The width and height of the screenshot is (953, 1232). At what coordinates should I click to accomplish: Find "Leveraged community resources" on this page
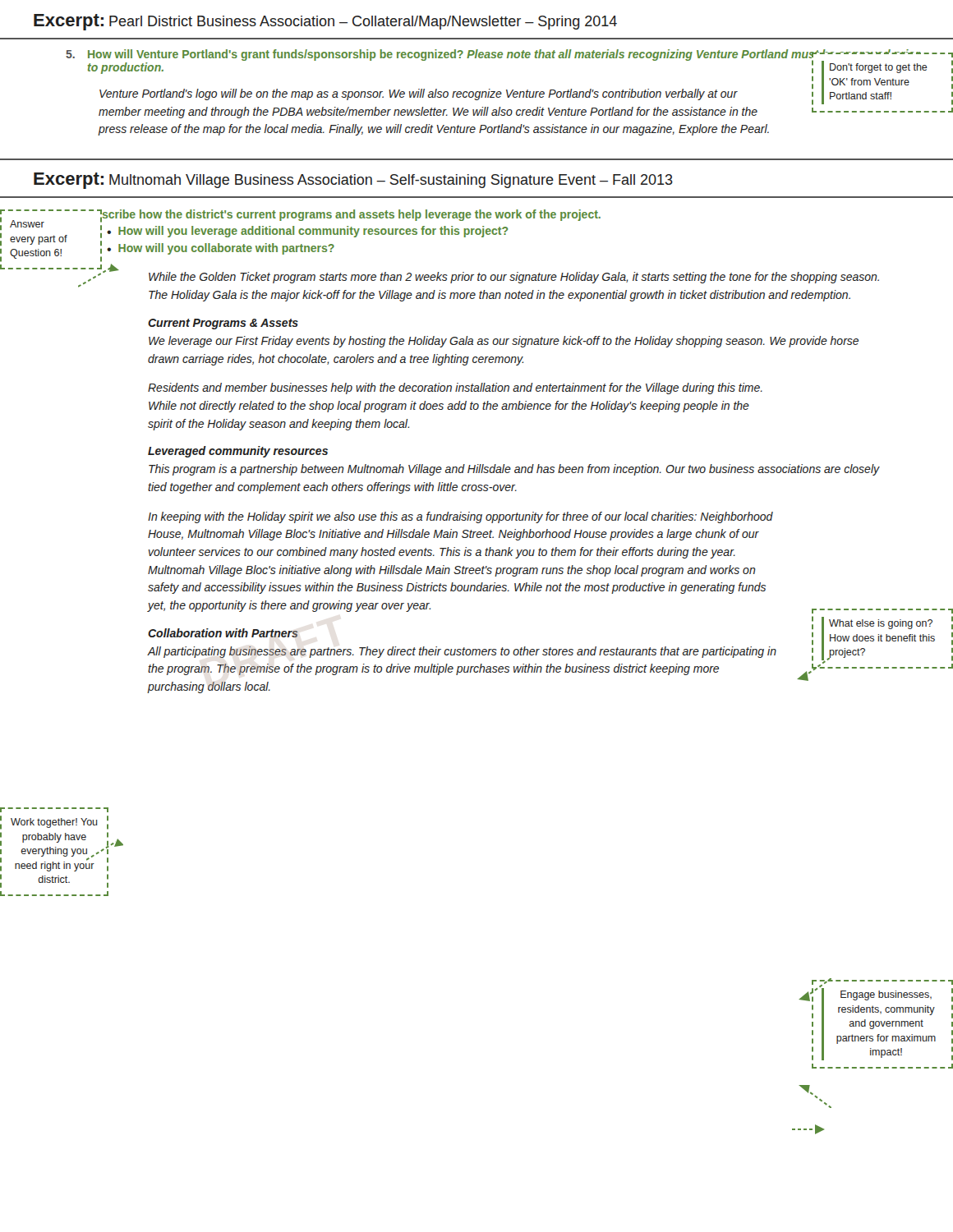coord(238,452)
